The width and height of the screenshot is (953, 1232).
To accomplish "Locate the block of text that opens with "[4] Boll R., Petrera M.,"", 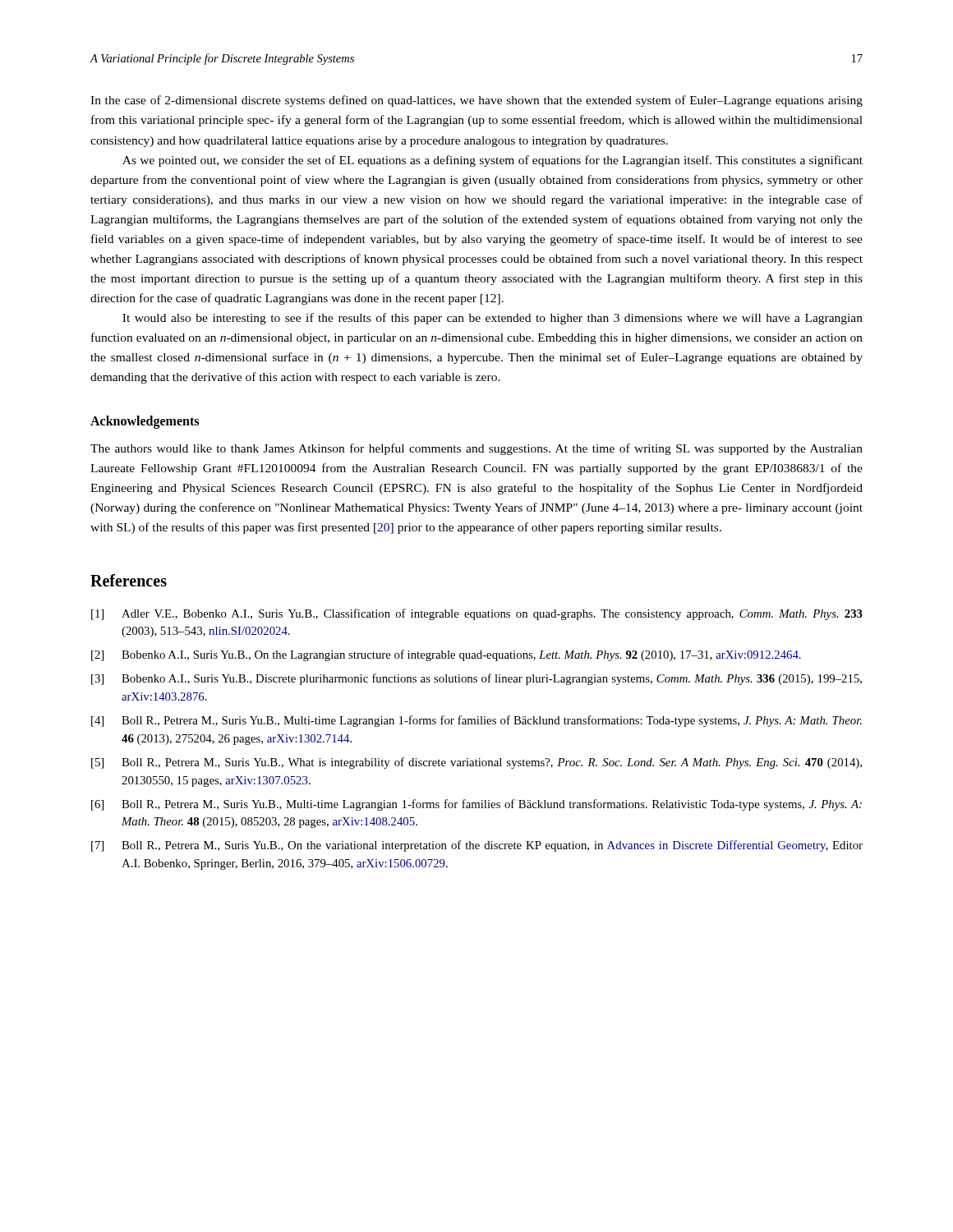I will 476,730.
